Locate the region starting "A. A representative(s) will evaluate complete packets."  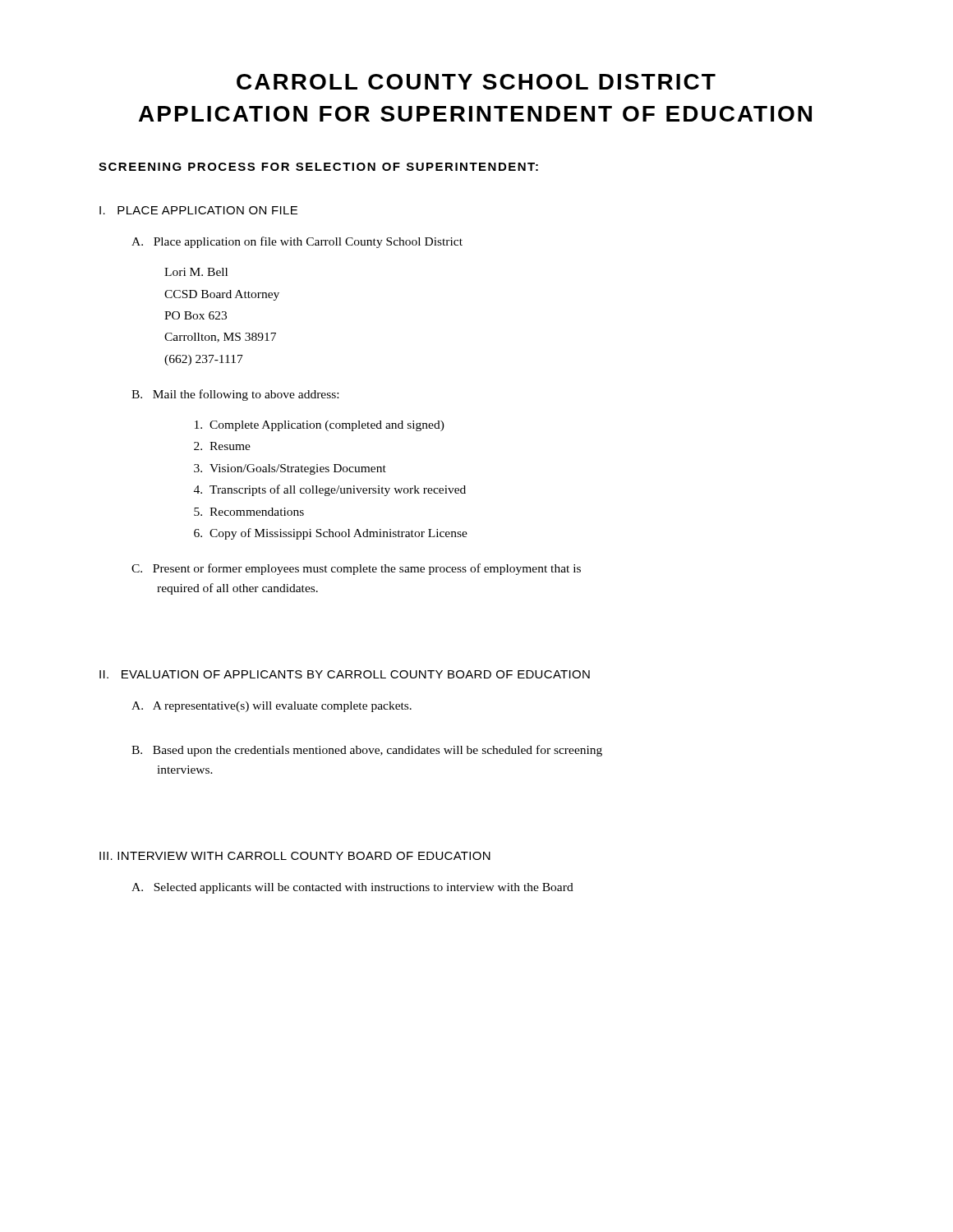pyautogui.click(x=272, y=705)
